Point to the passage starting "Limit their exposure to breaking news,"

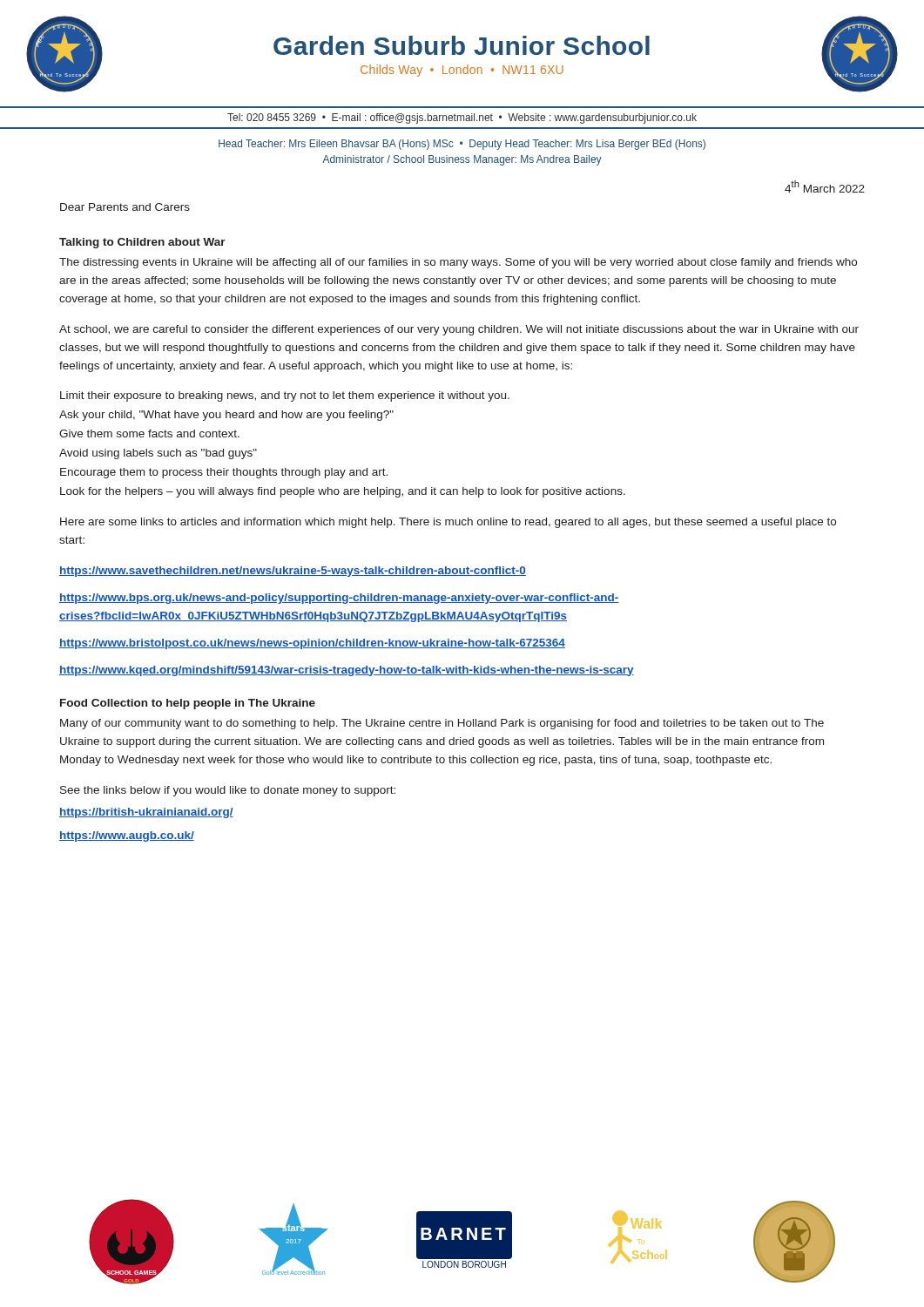pos(285,395)
